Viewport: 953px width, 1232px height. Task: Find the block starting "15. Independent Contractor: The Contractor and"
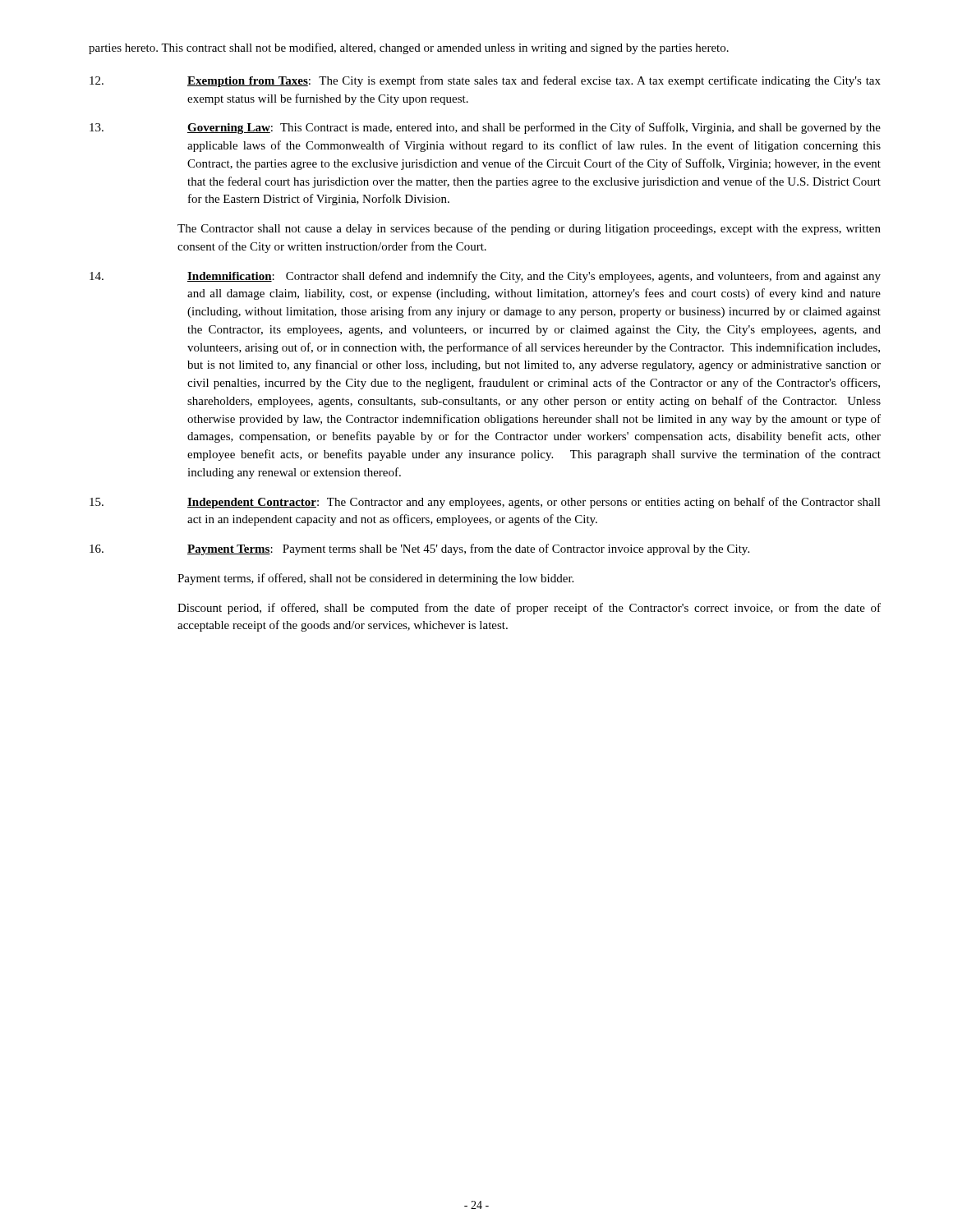485,511
